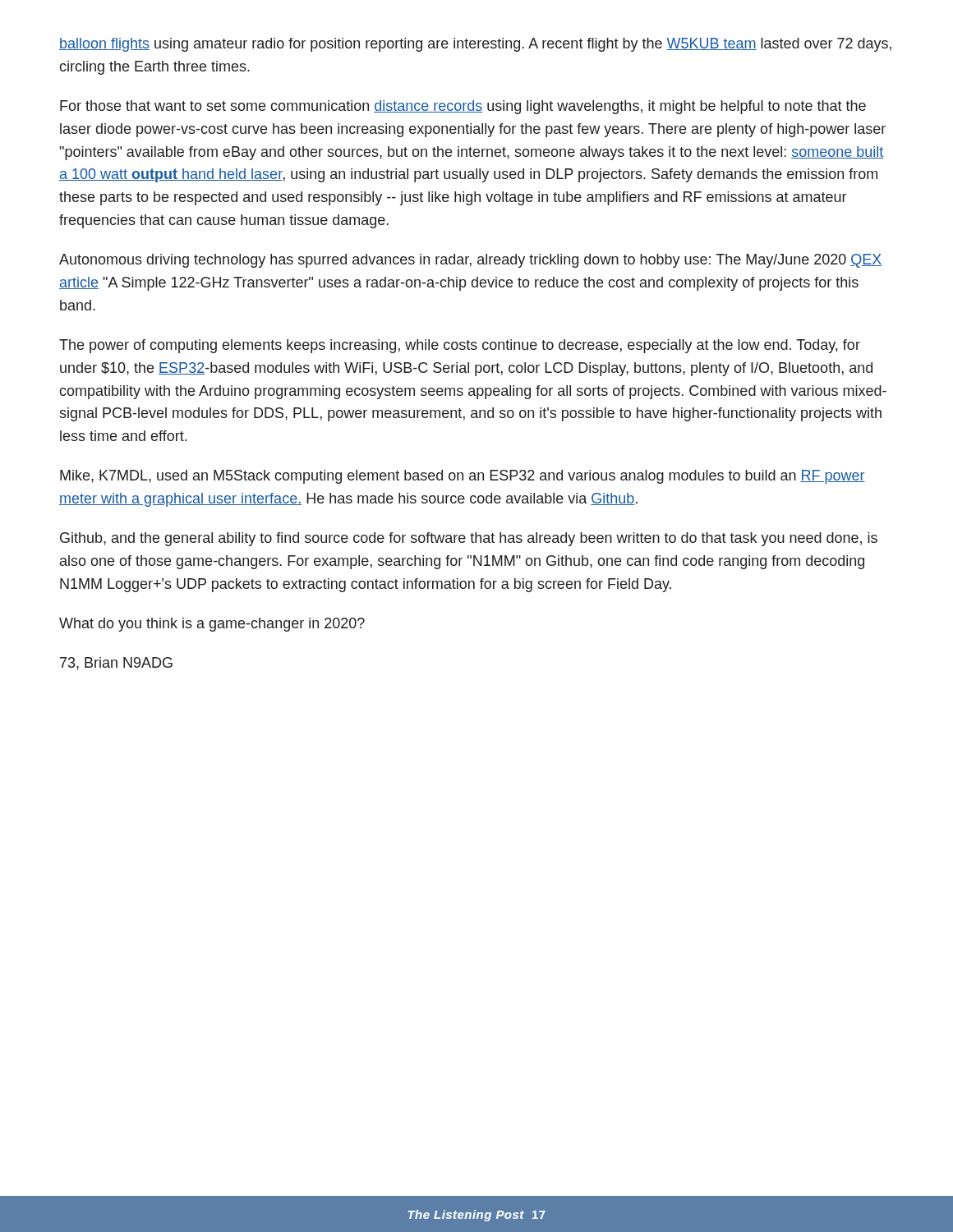Click on the text block with the text "What do you"
The height and width of the screenshot is (1232, 953).
coord(212,623)
